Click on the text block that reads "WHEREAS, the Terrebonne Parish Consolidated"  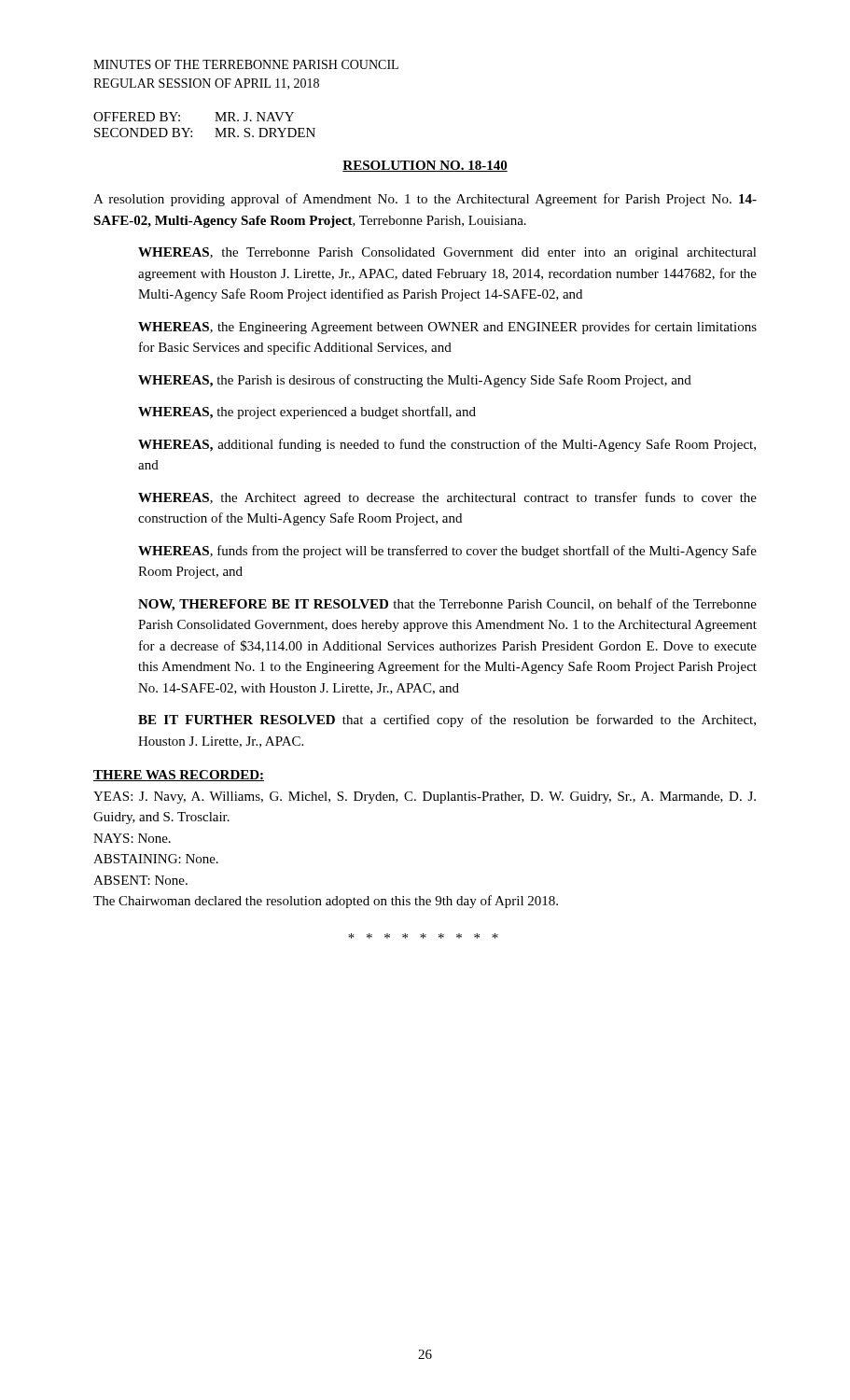tap(447, 273)
